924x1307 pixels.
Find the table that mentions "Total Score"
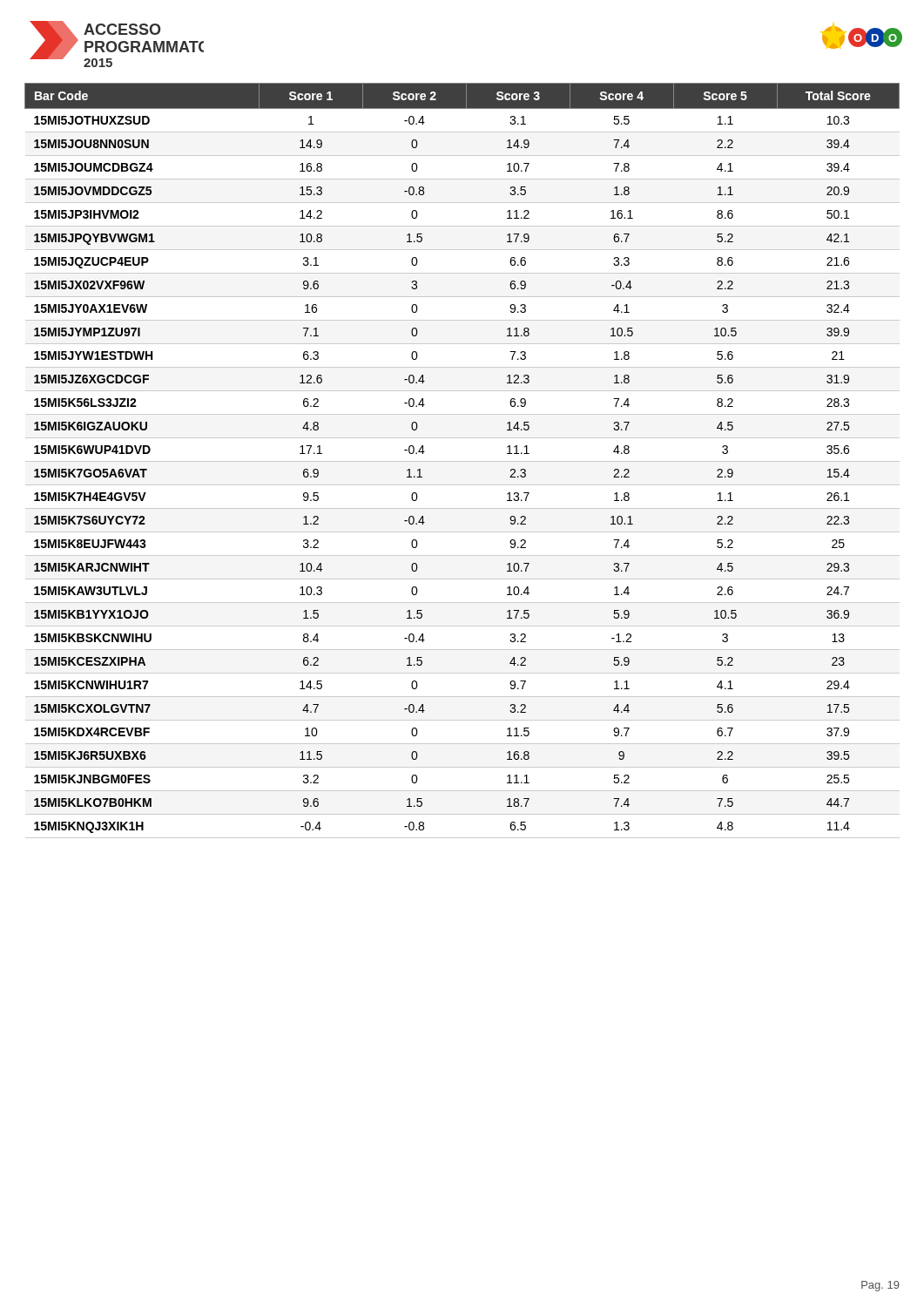(x=462, y=460)
